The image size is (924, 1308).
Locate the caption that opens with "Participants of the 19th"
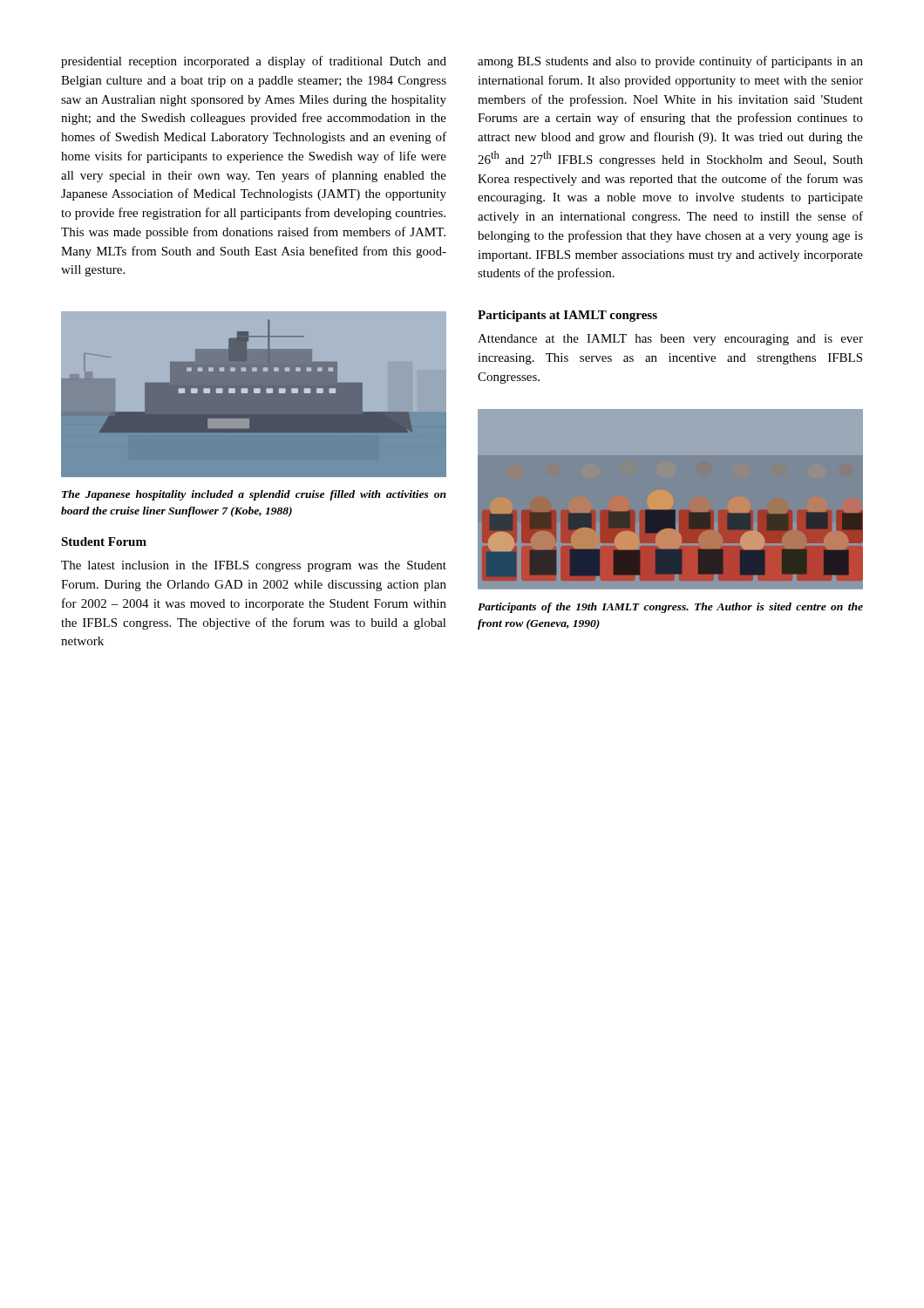click(x=670, y=616)
